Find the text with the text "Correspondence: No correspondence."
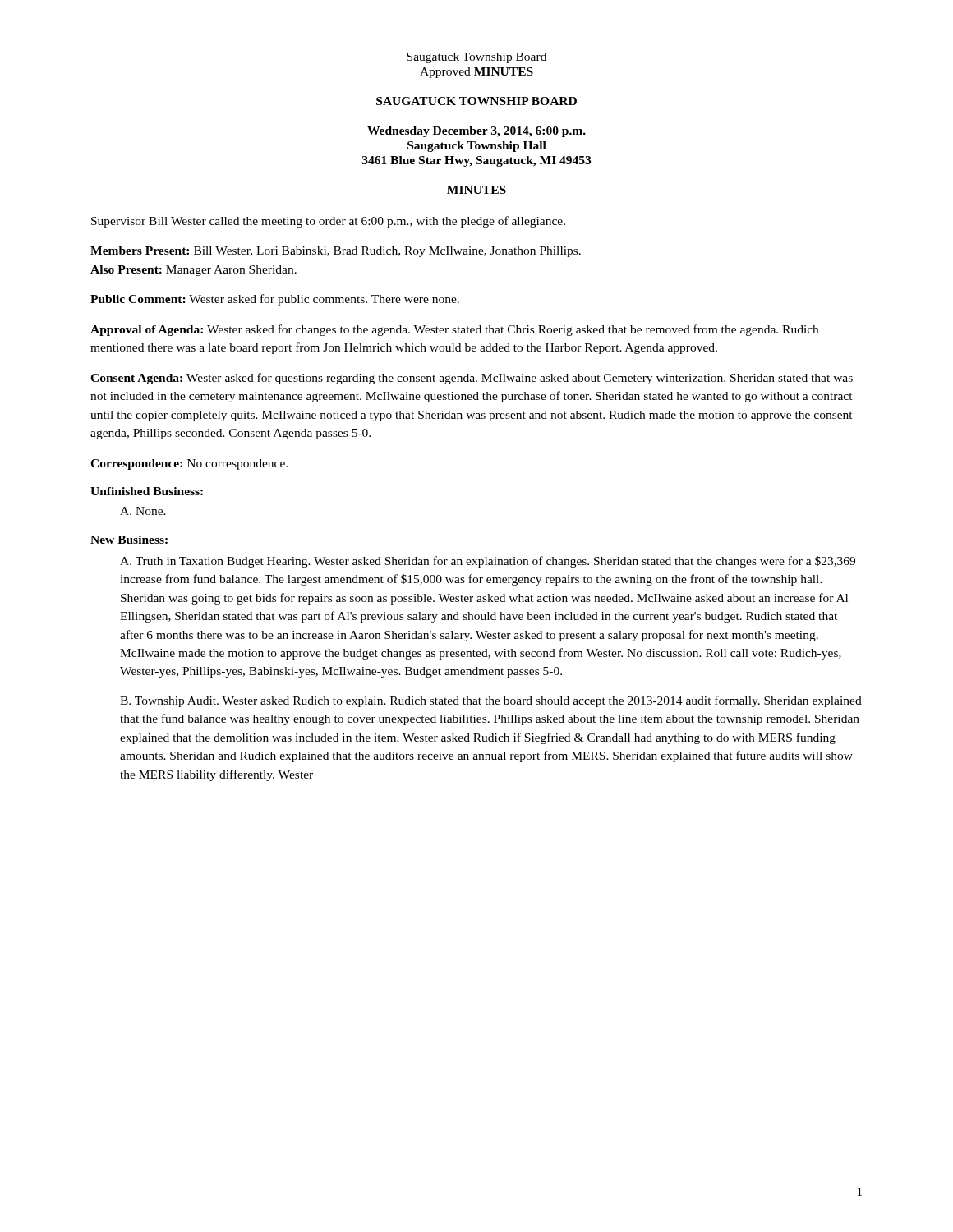 189,463
